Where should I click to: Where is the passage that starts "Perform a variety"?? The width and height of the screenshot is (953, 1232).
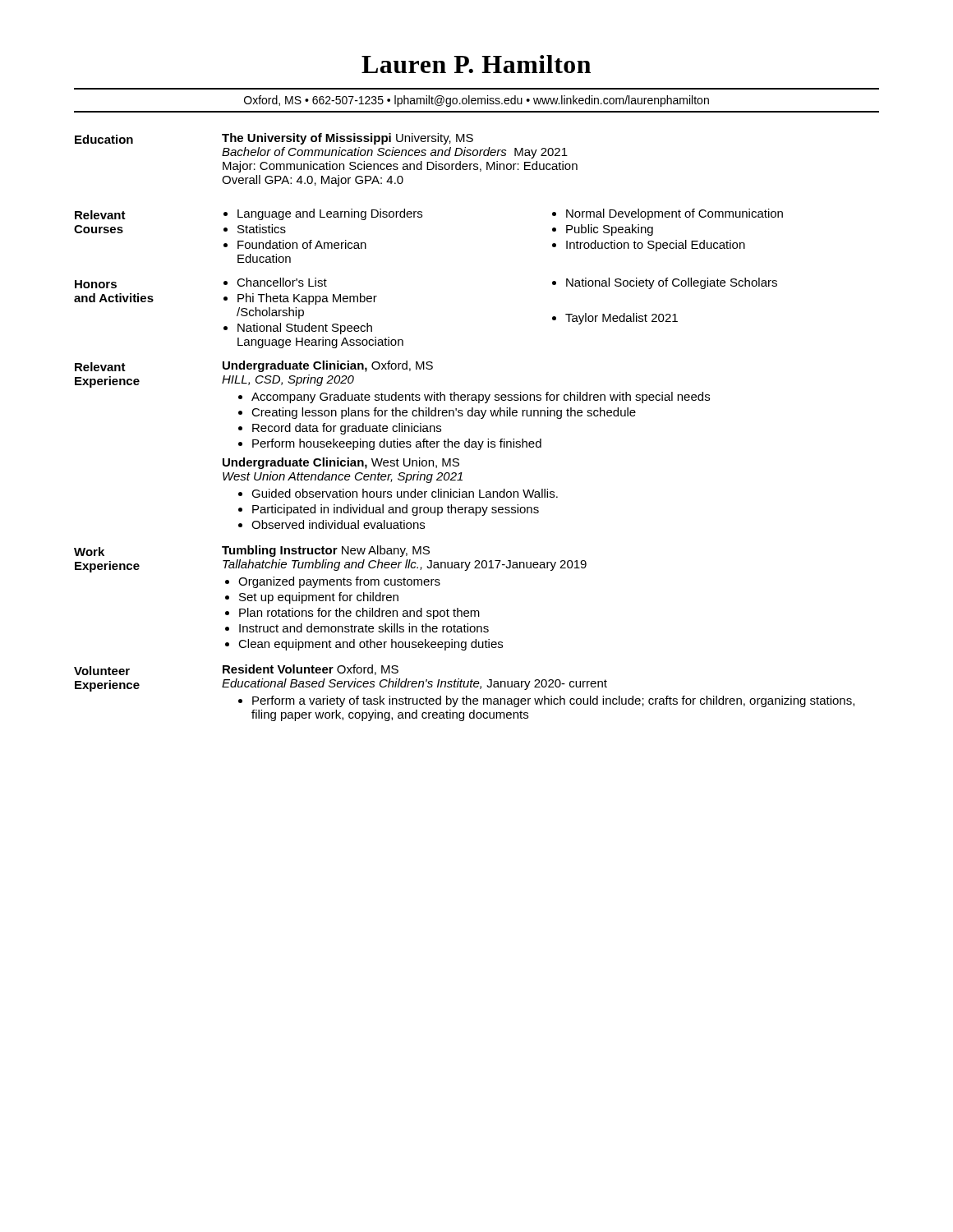pyautogui.click(x=553, y=707)
